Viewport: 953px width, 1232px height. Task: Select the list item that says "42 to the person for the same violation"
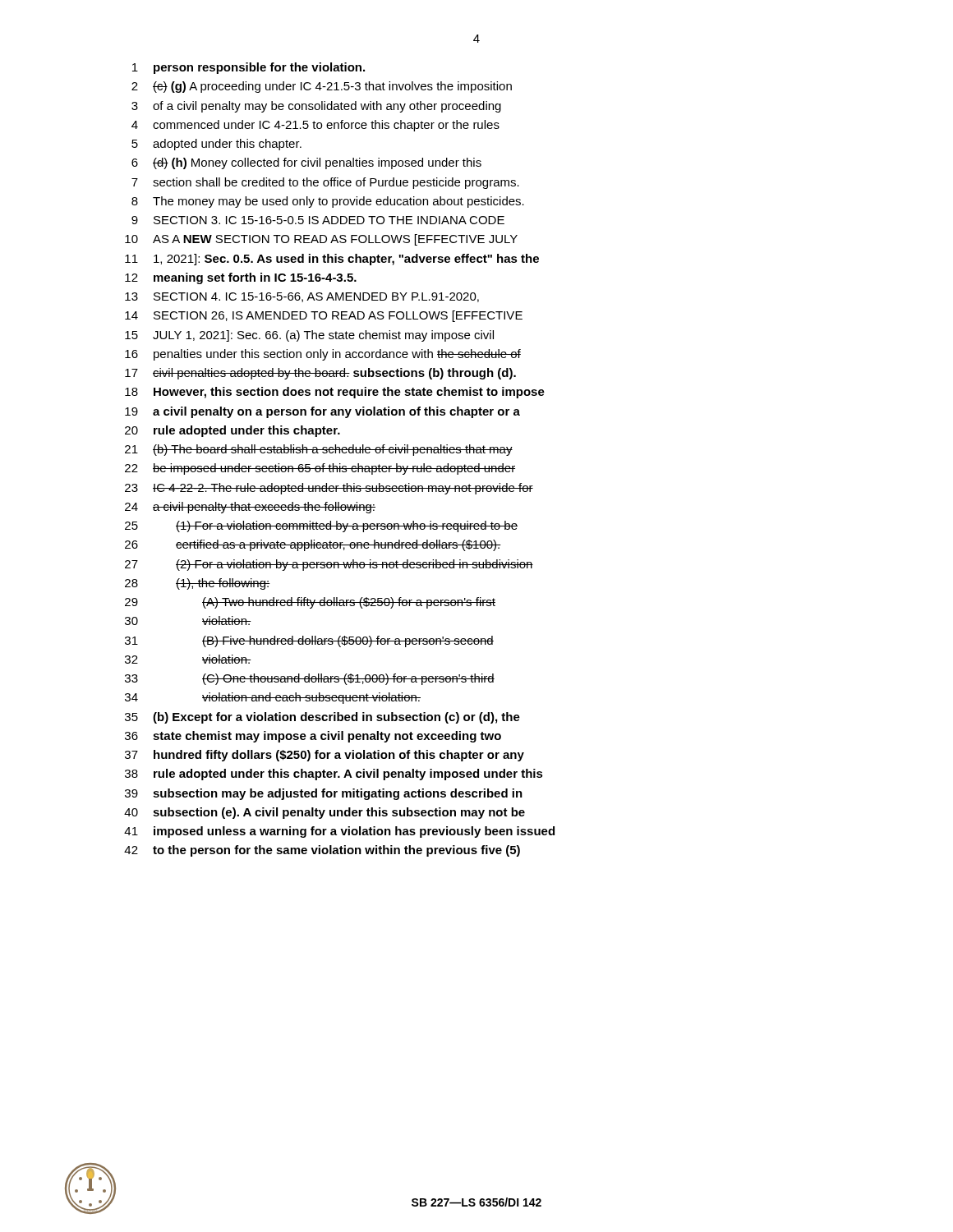point(489,850)
